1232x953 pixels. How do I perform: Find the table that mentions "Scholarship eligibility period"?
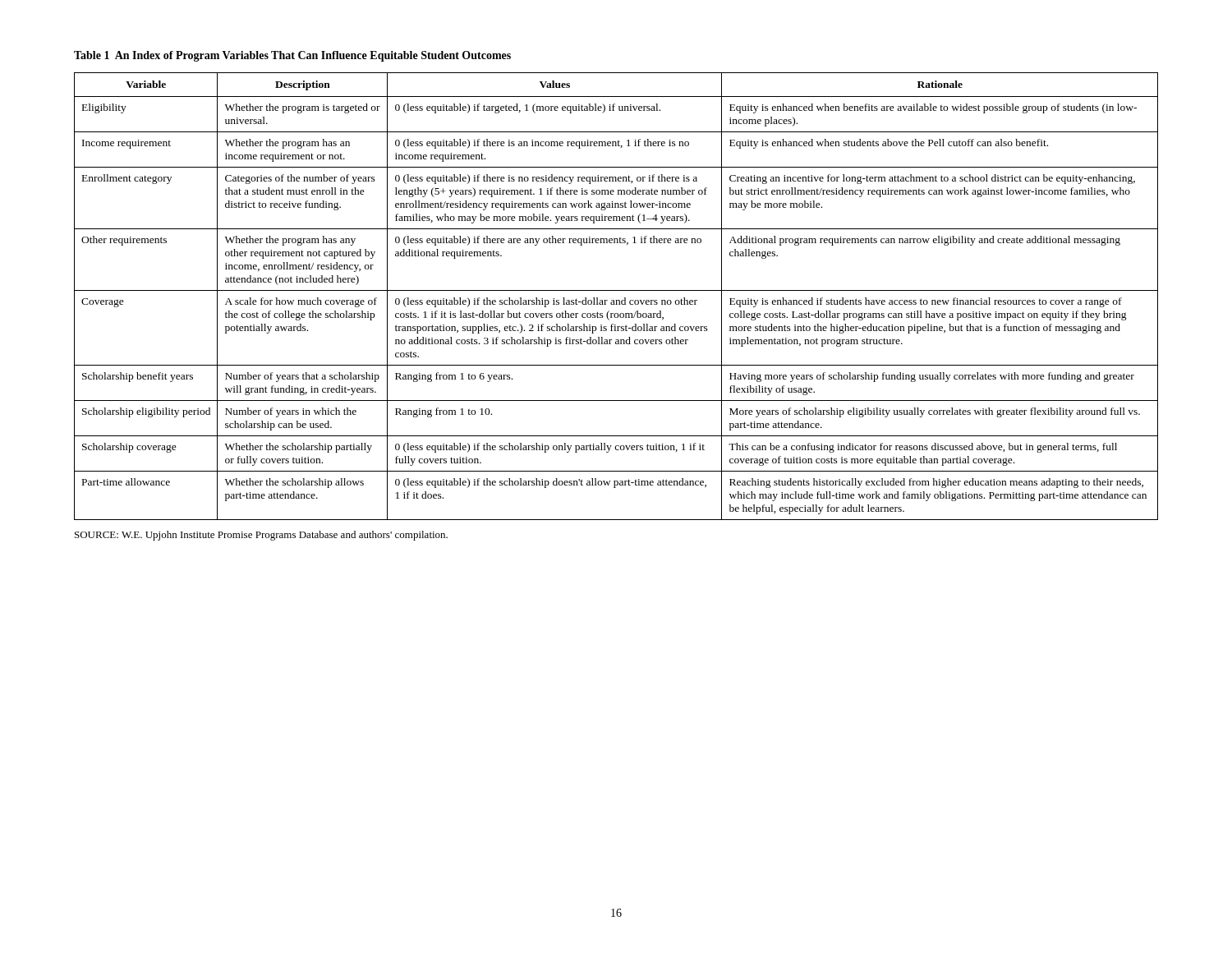point(616,296)
